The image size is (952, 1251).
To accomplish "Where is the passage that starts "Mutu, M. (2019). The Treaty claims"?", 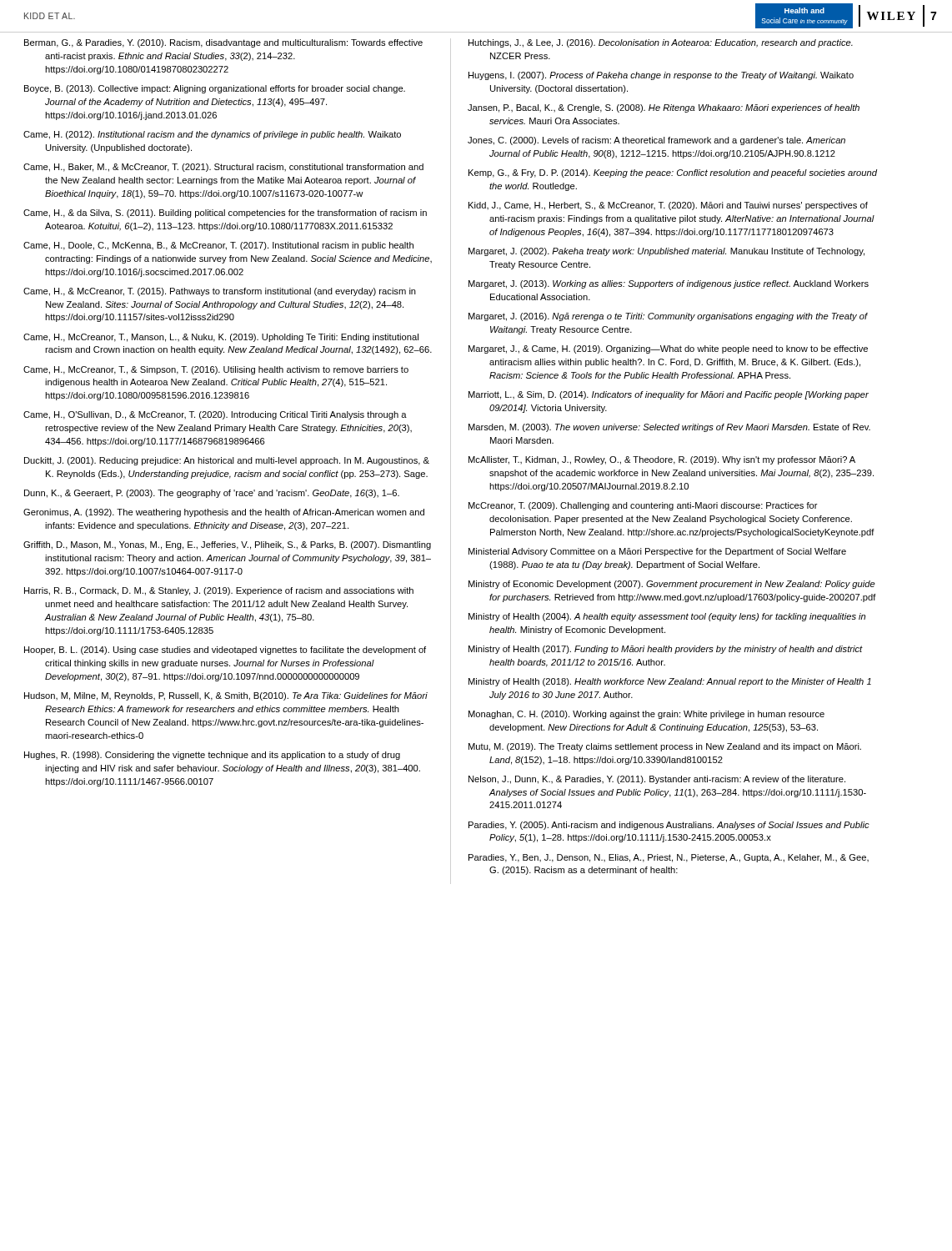I will click(665, 753).
